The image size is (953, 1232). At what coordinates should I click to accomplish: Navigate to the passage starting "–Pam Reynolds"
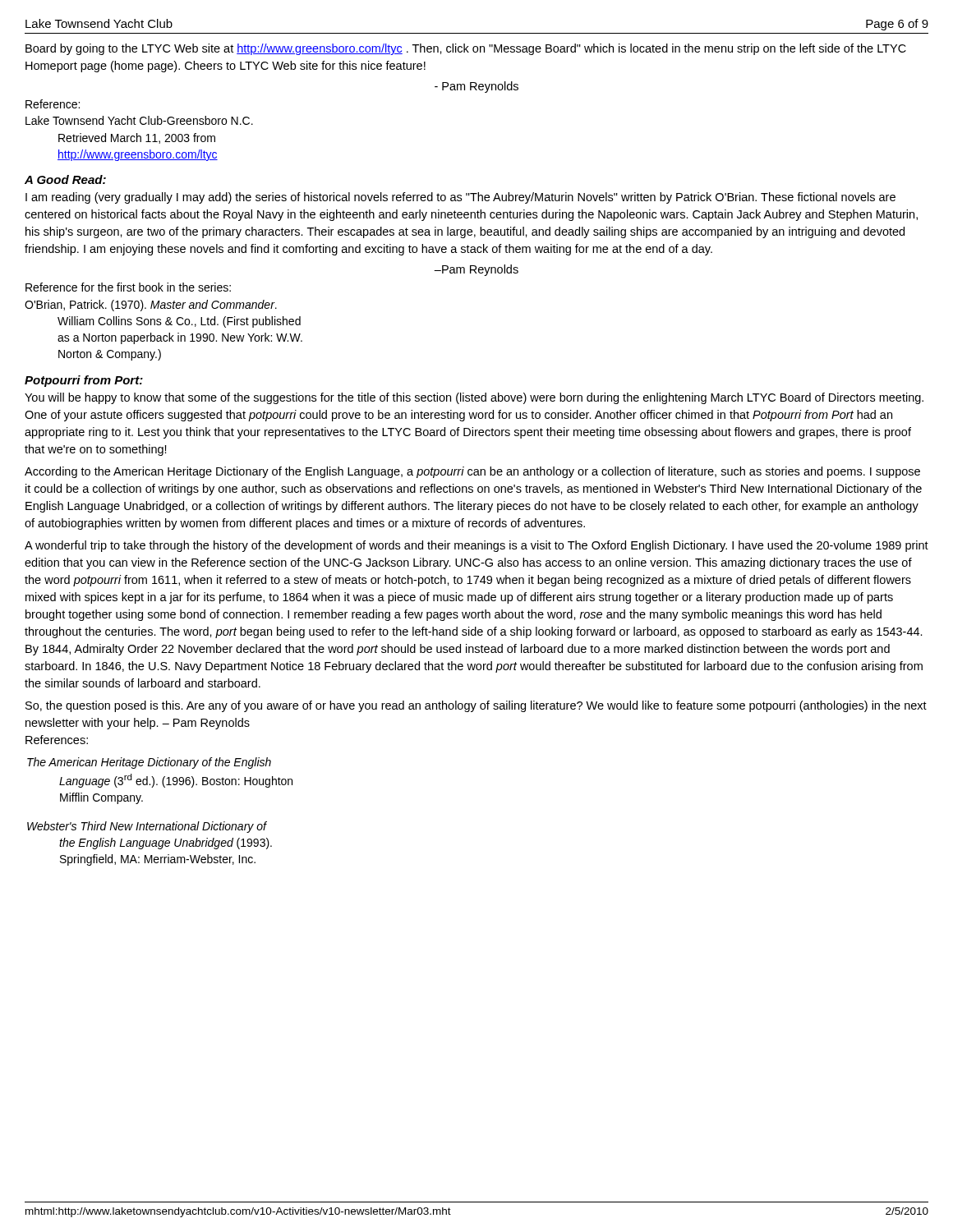pos(476,270)
